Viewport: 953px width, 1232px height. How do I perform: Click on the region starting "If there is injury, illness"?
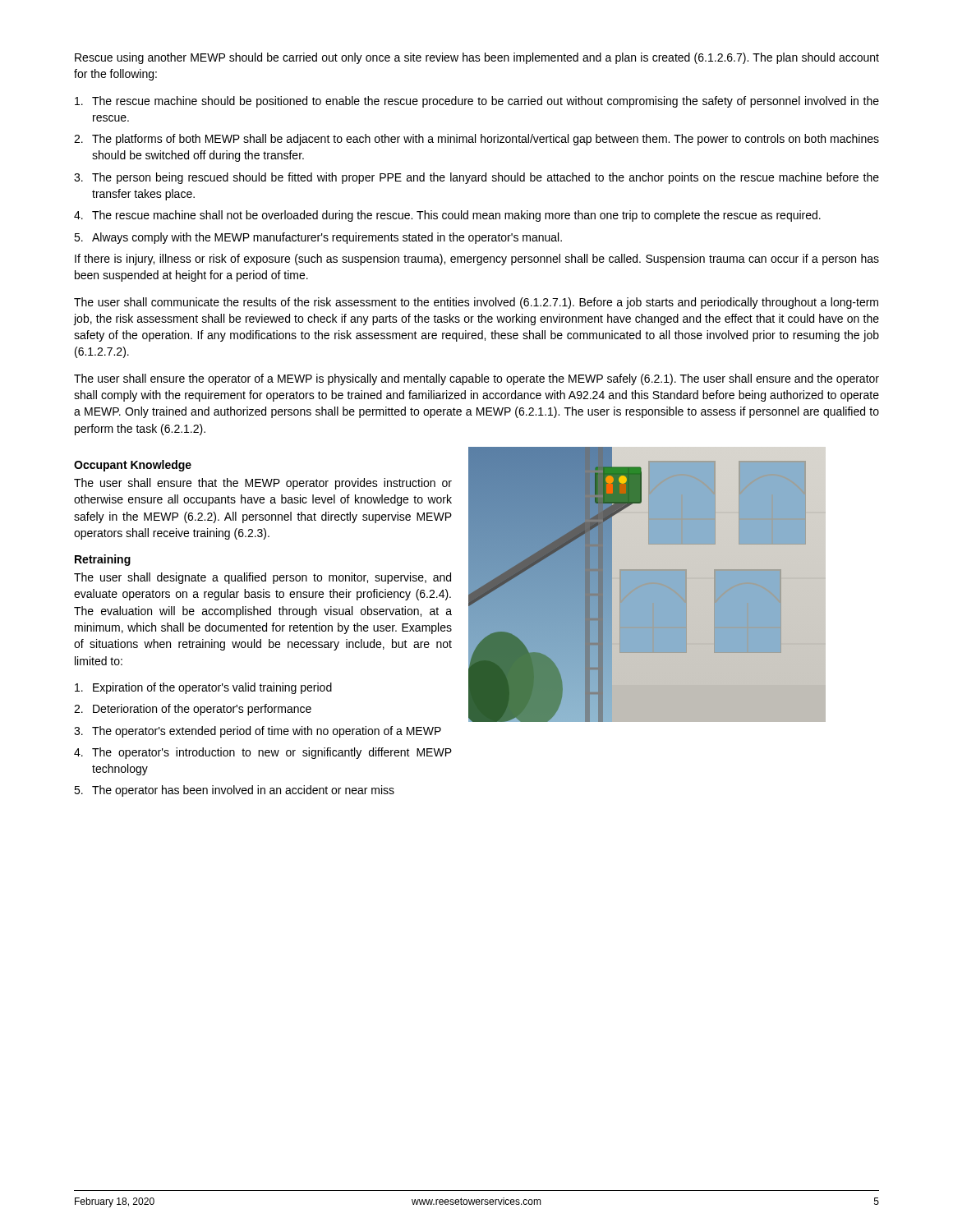click(x=476, y=267)
